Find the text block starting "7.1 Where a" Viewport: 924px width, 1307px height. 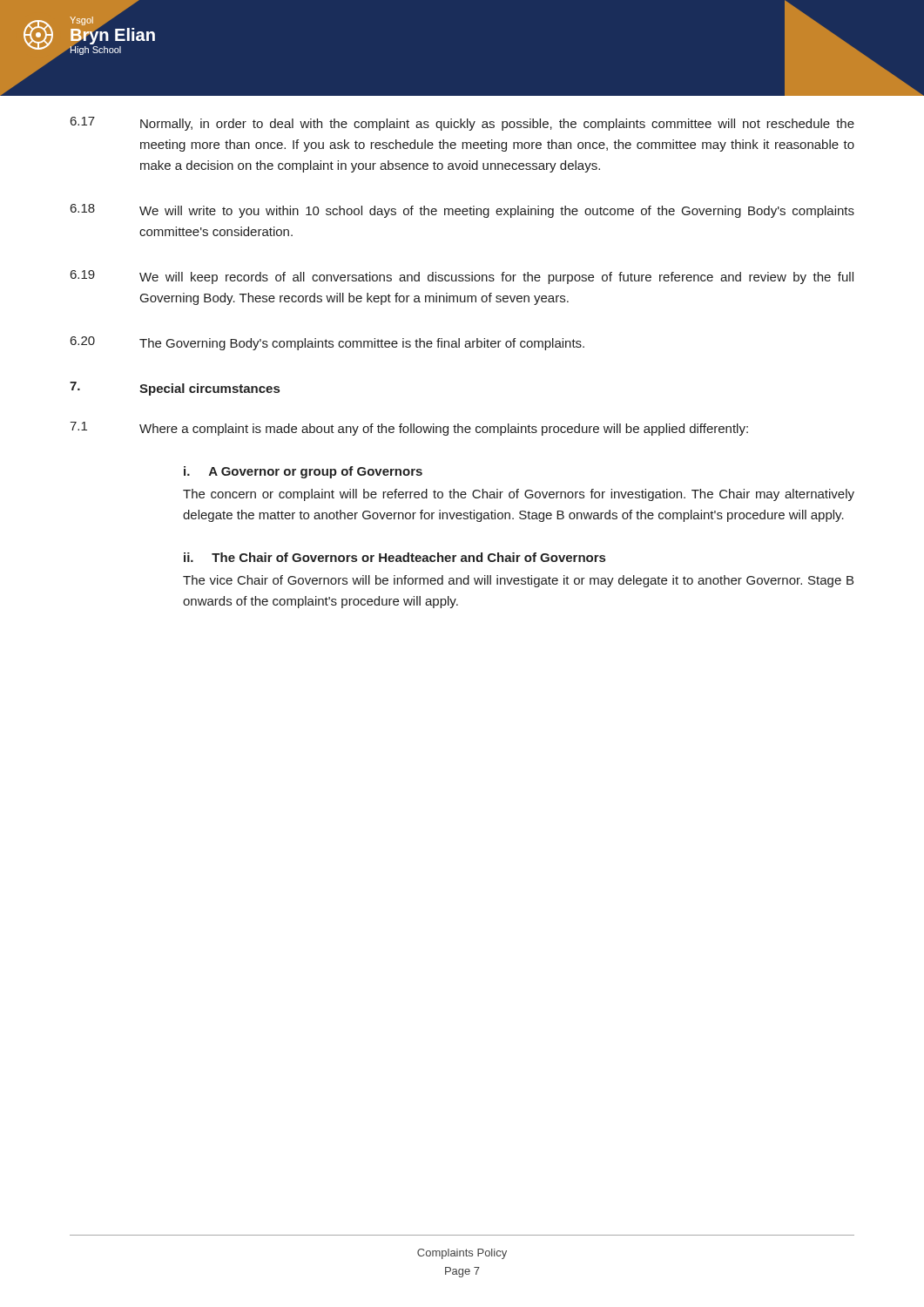tap(462, 429)
